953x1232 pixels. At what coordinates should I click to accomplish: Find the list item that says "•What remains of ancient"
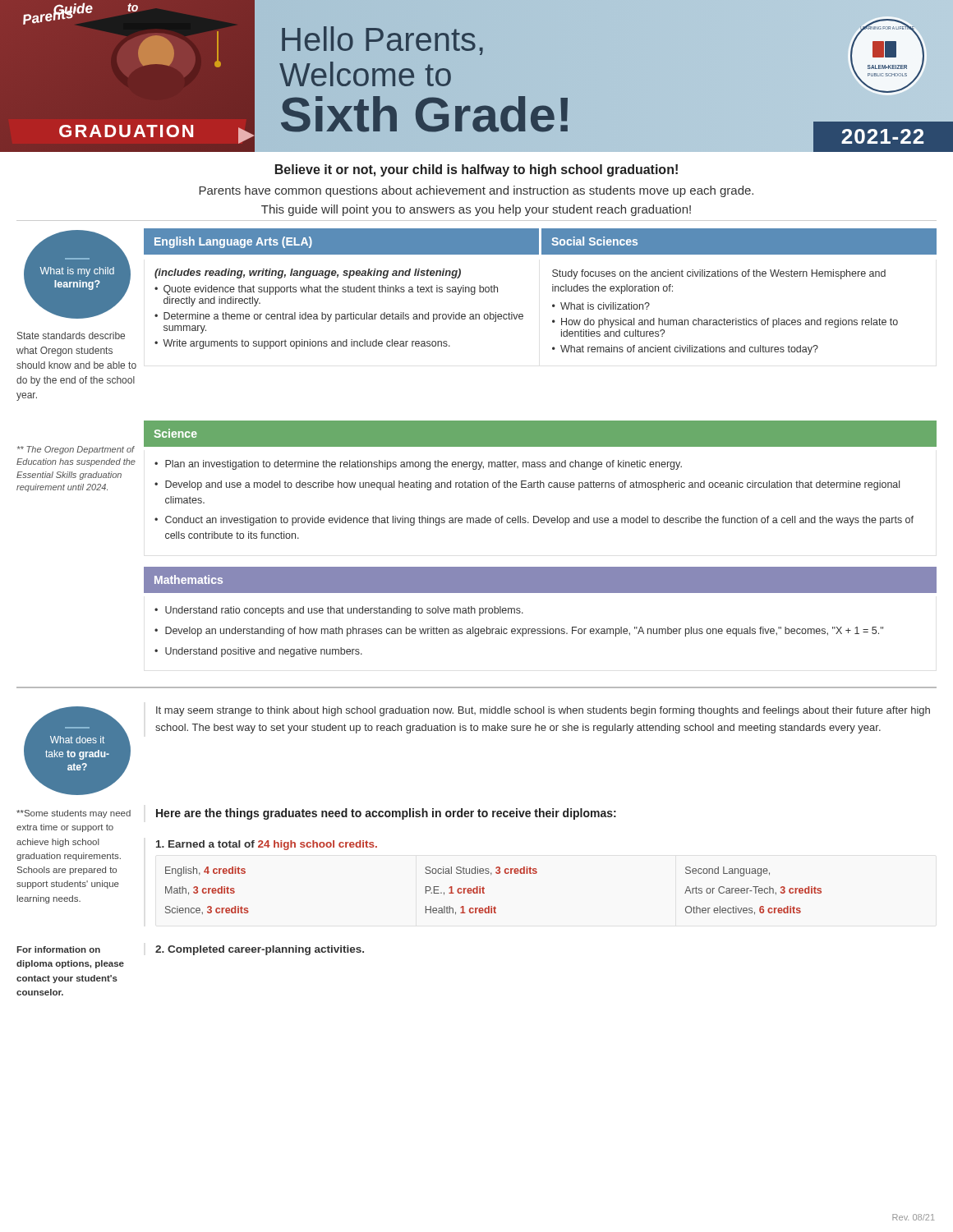(x=685, y=349)
